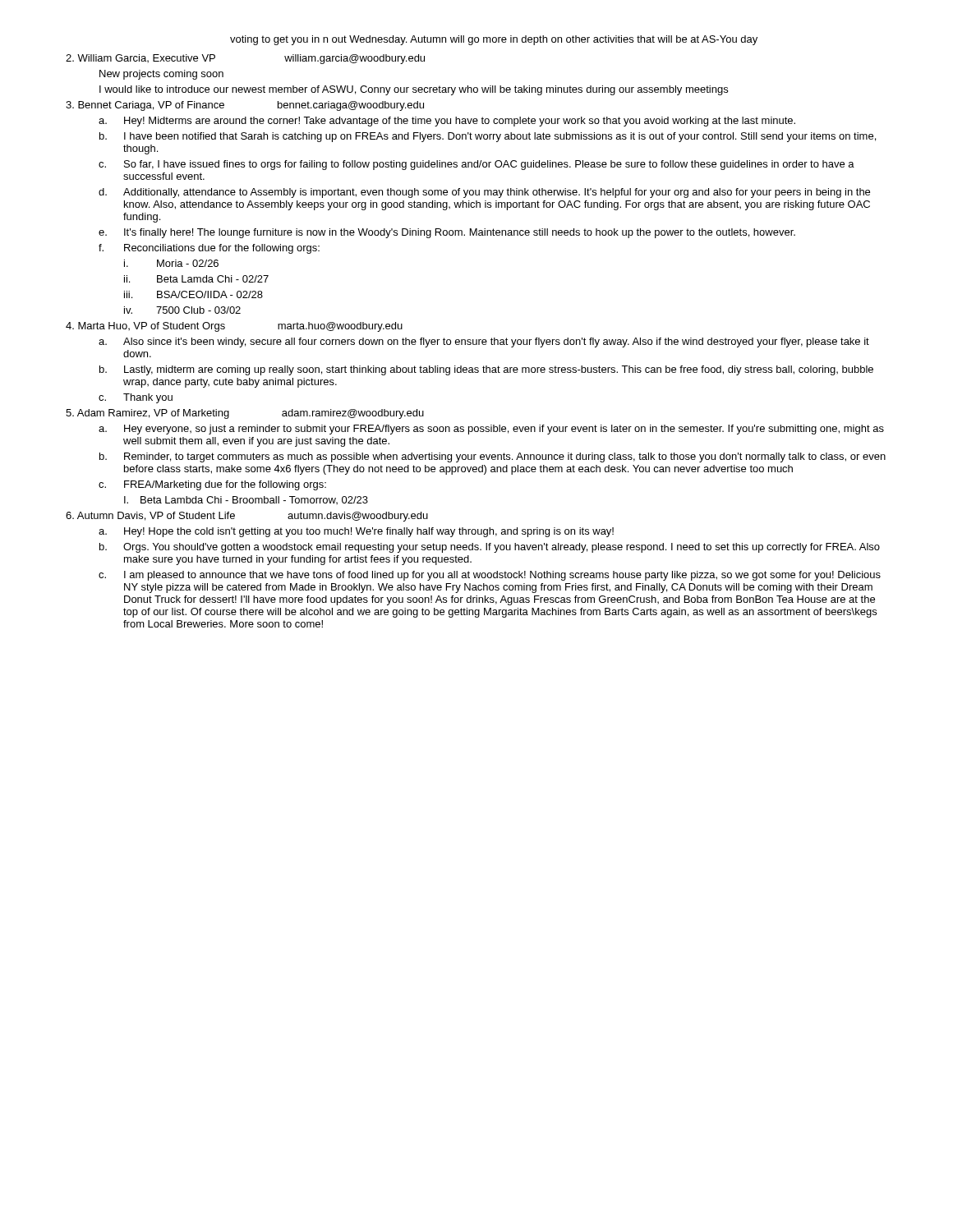The image size is (953, 1232).
Task: Find the block starting "3. Bennet Cariaga, VP of"
Action: coord(144,106)
